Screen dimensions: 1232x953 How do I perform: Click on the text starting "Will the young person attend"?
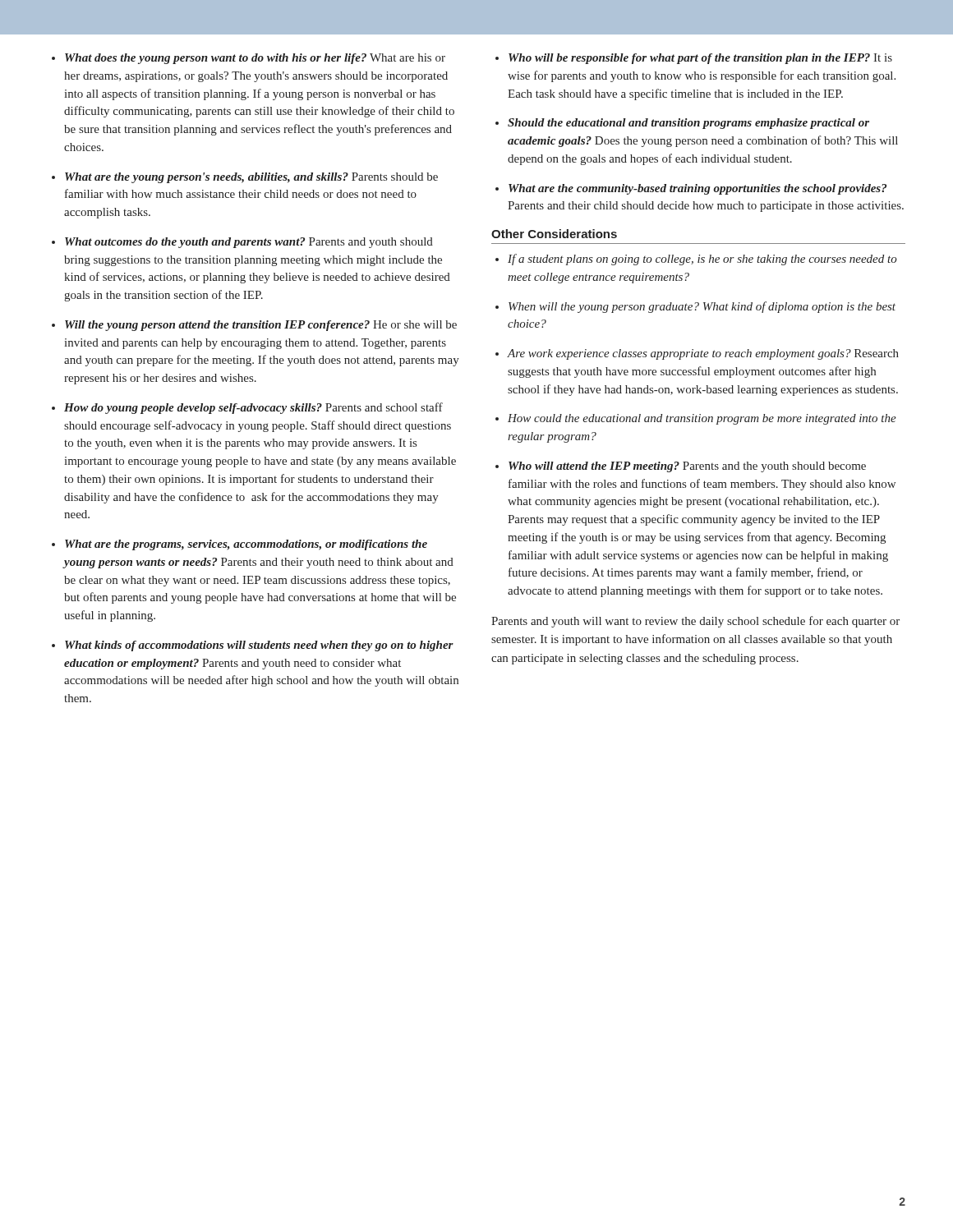pyautogui.click(x=262, y=351)
